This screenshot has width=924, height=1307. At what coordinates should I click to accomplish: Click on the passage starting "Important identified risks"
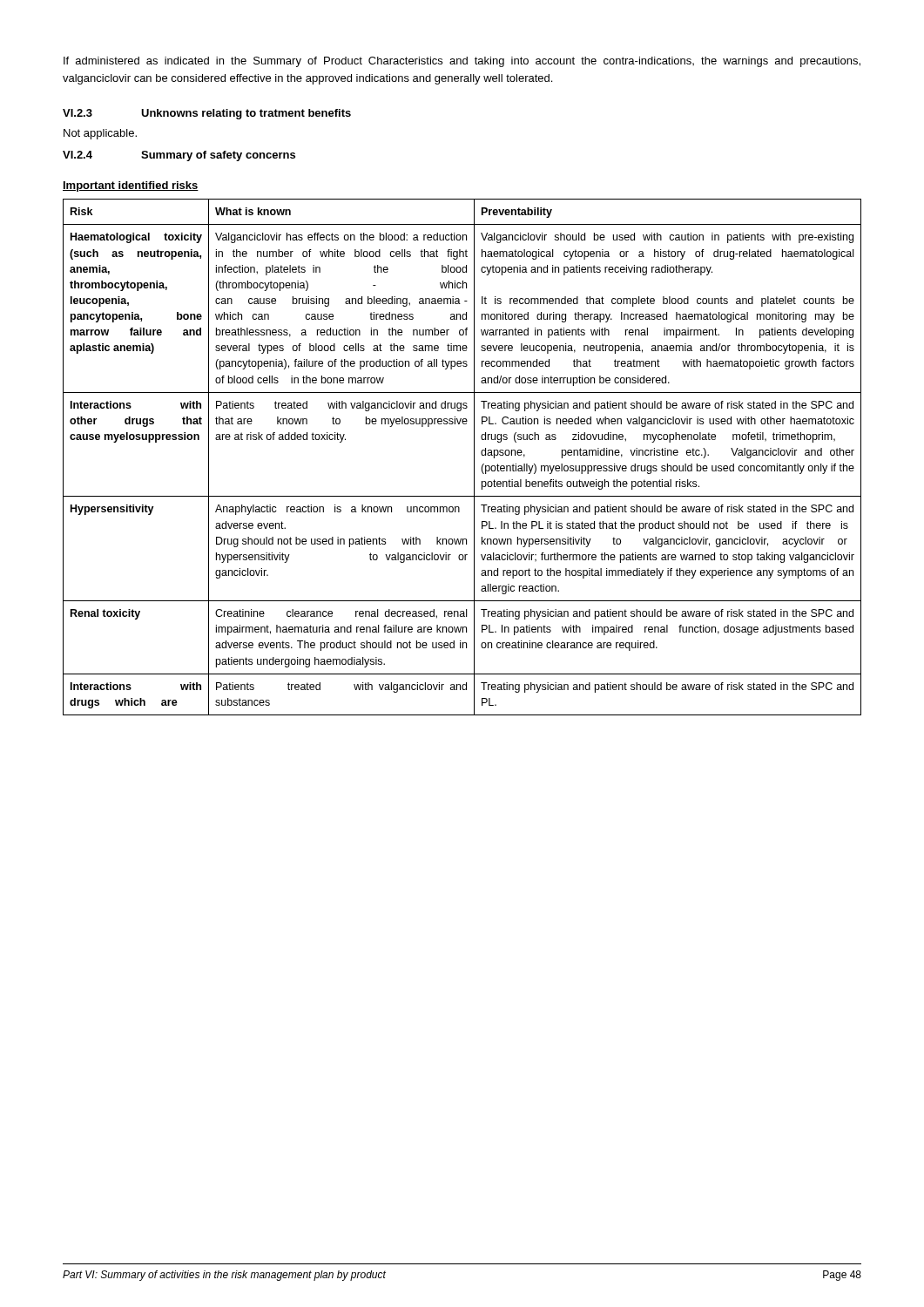(130, 185)
